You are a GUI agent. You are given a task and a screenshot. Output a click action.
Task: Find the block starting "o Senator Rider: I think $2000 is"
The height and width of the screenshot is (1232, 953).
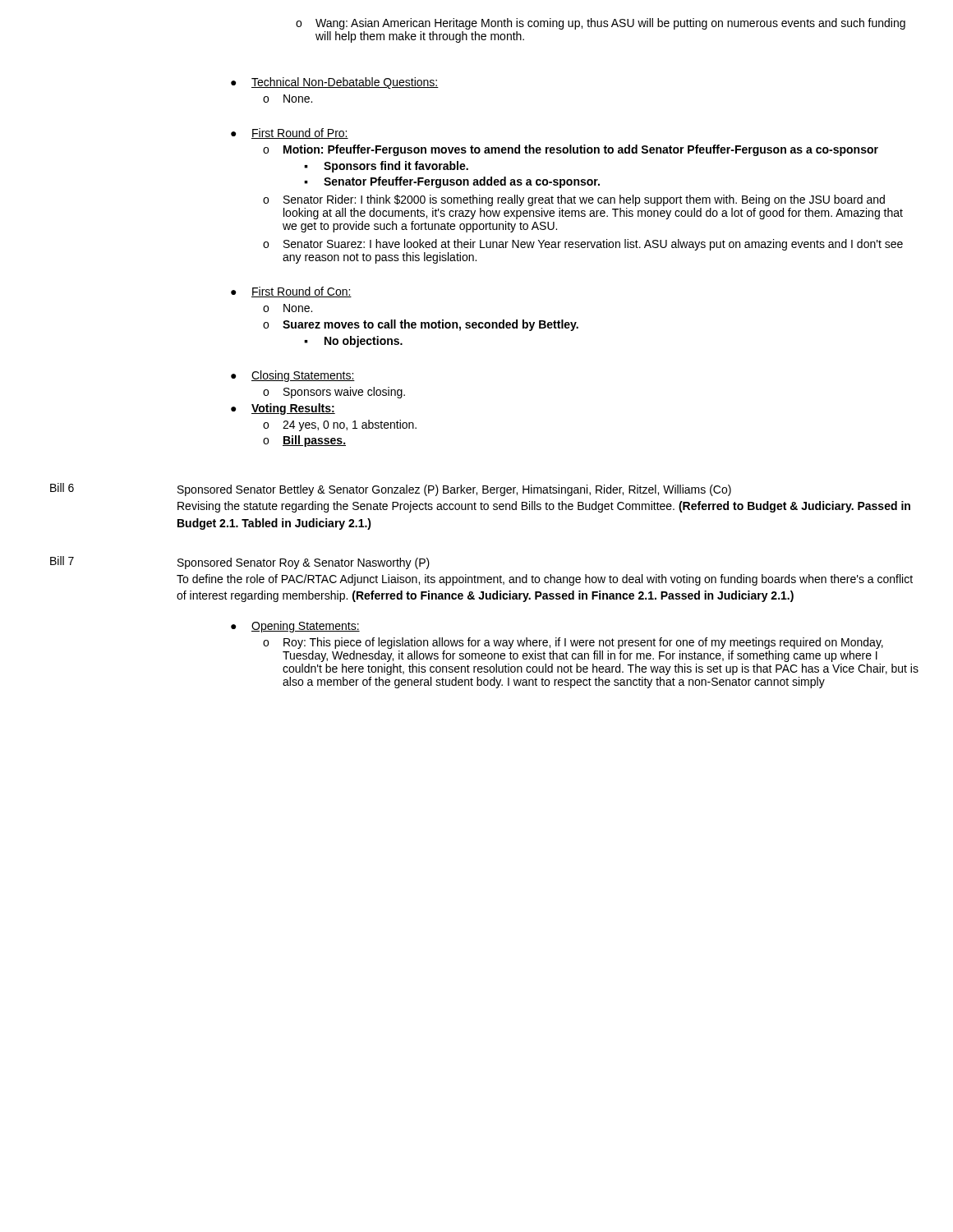coord(592,213)
